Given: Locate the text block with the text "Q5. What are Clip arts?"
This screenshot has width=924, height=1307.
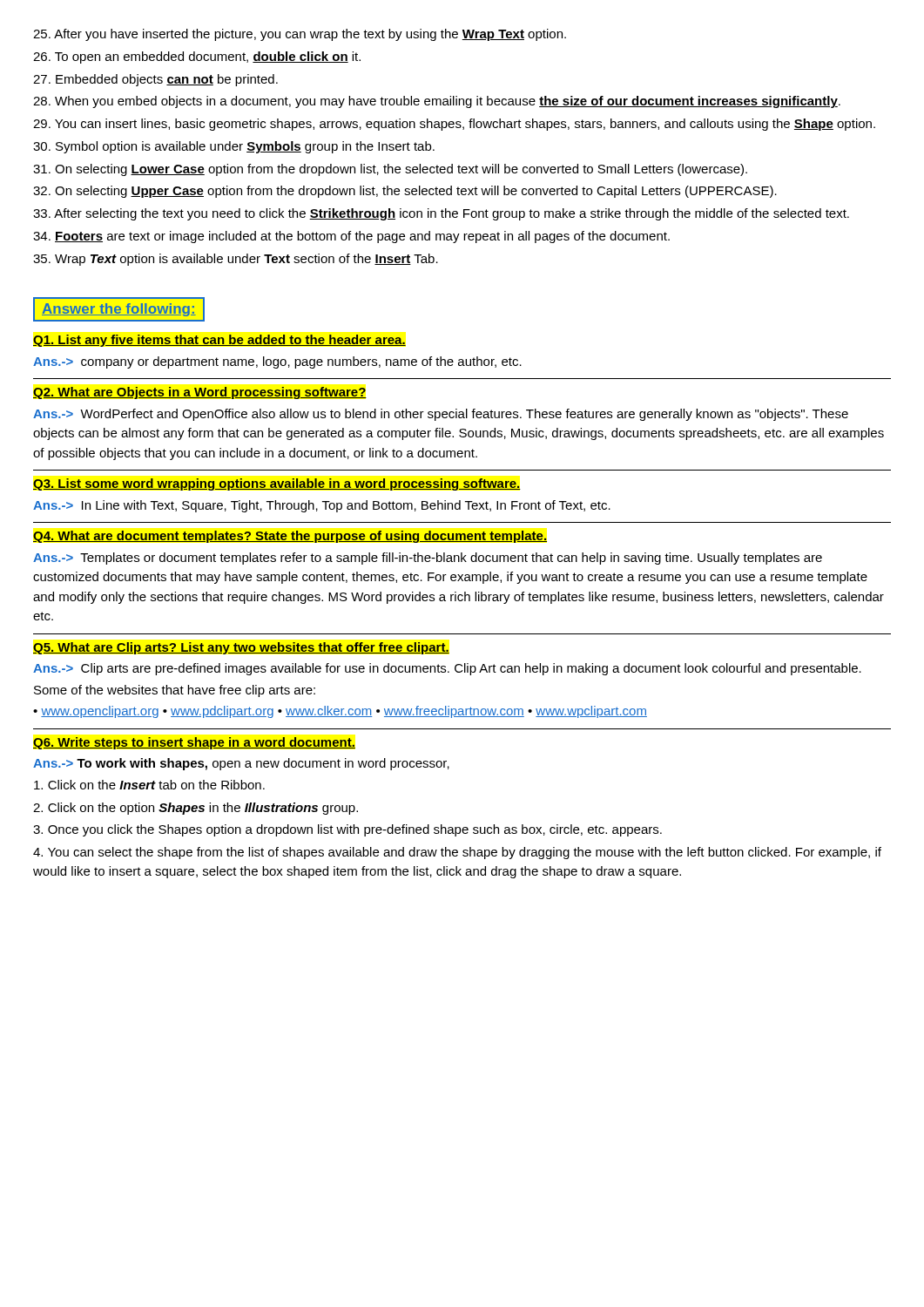Looking at the screenshot, I should pos(241,647).
